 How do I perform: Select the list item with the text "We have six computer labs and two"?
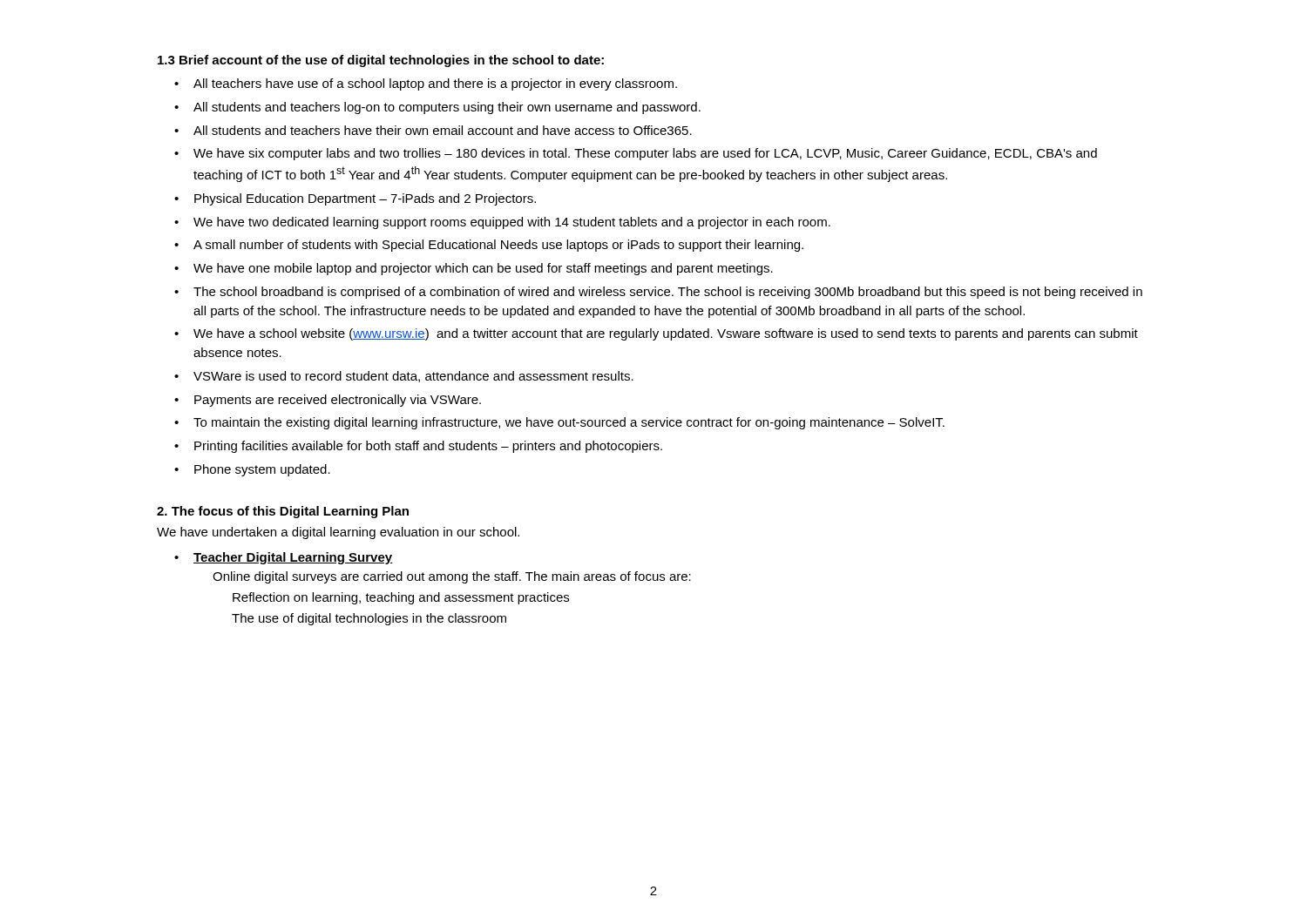click(x=645, y=164)
